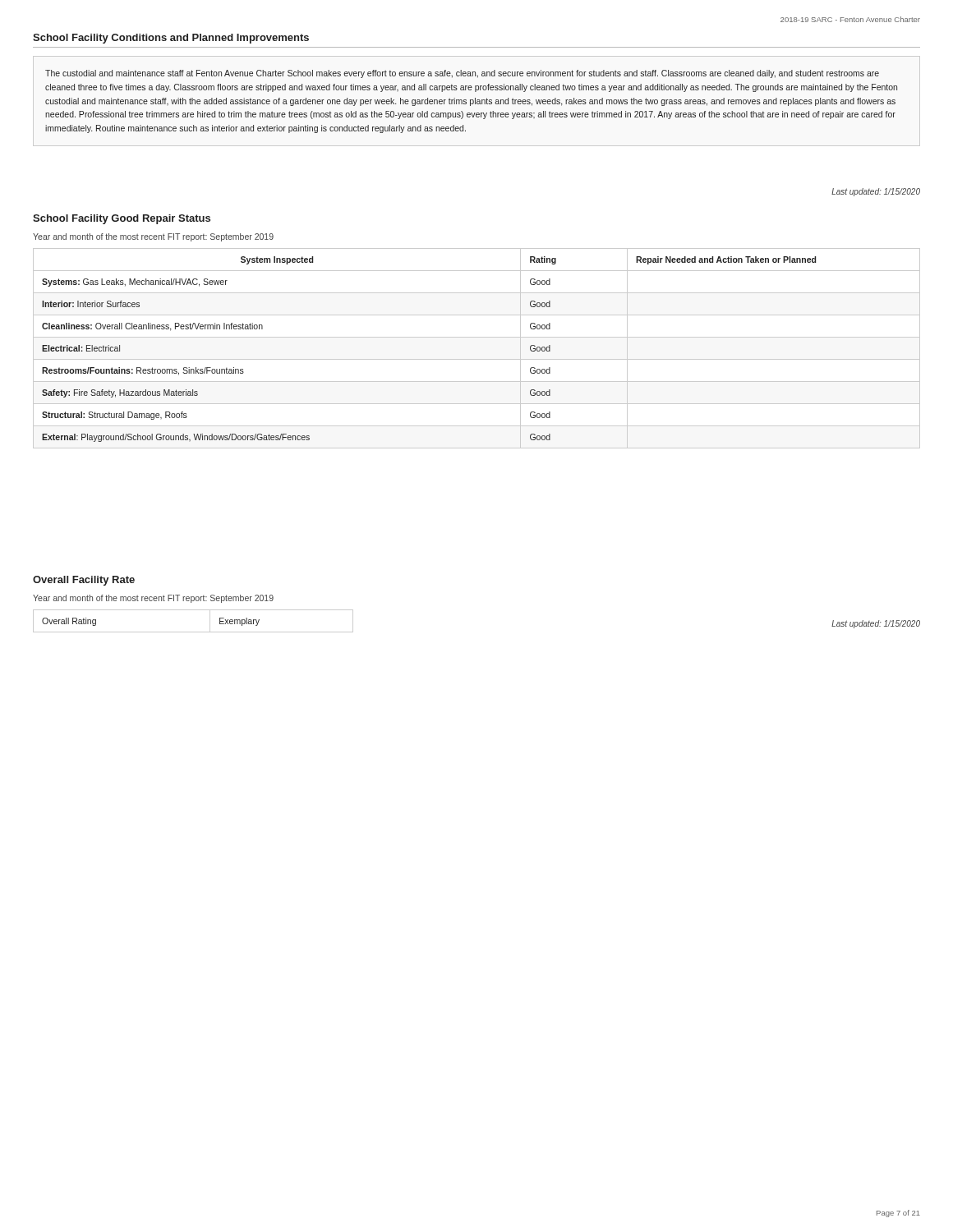The height and width of the screenshot is (1232, 953).
Task: Find the passage starting "The custodial and maintenance staff at"
Action: pos(472,101)
